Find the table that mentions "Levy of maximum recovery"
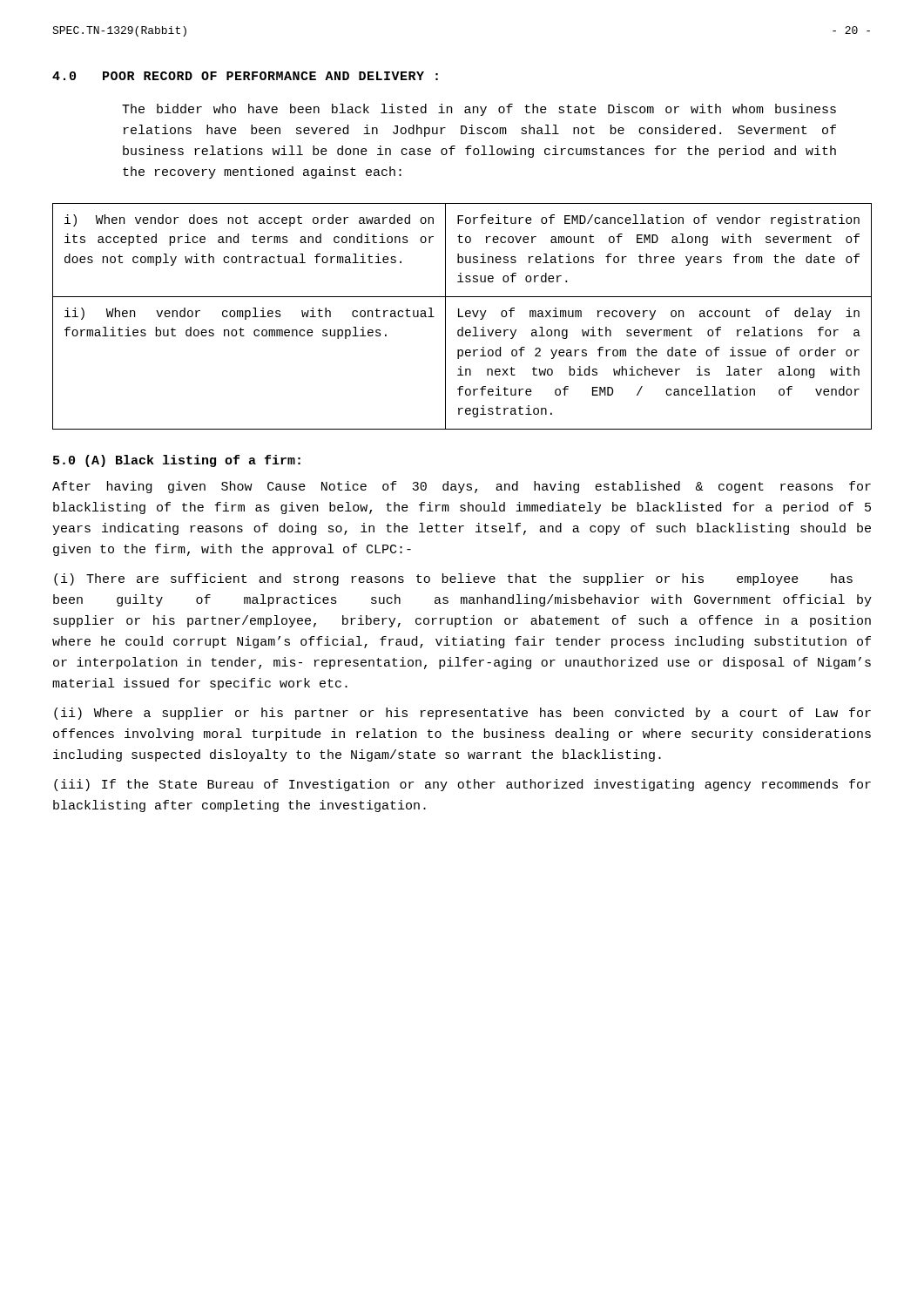 pyautogui.click(x=462, y=316)
